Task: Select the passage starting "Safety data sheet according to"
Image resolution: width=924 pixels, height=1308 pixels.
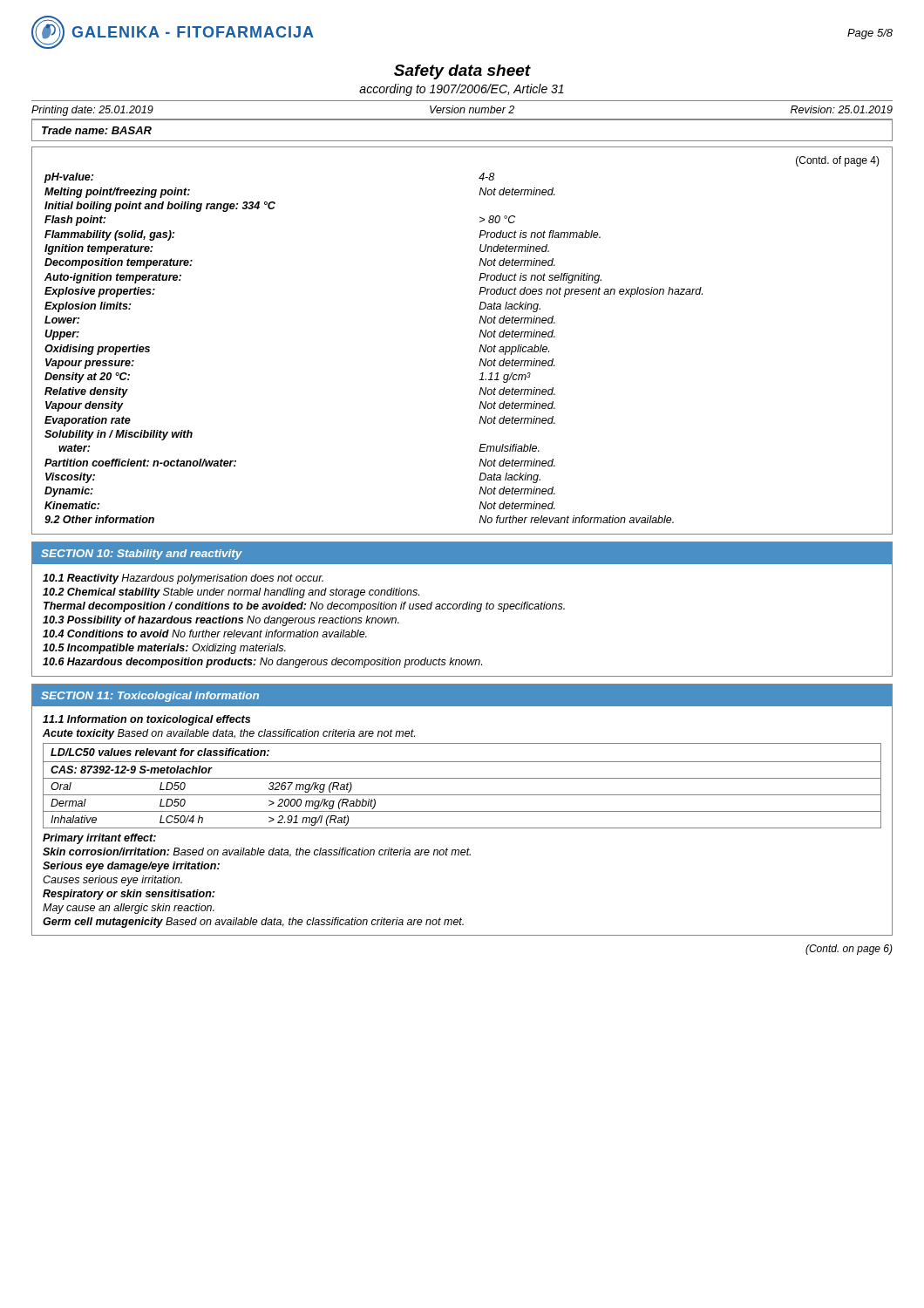Action: 462,78
